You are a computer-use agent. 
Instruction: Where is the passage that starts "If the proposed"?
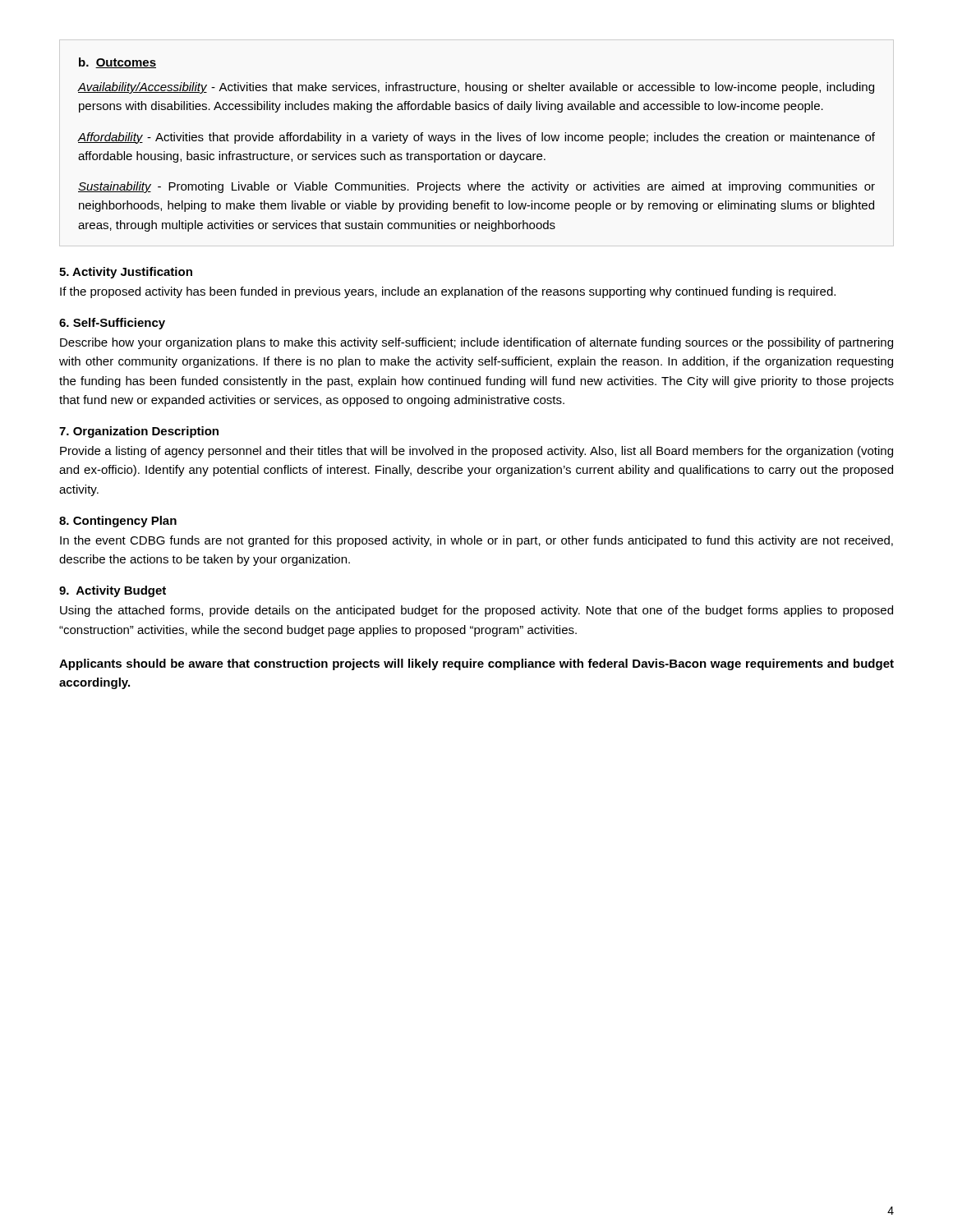(x=476, y=291)
